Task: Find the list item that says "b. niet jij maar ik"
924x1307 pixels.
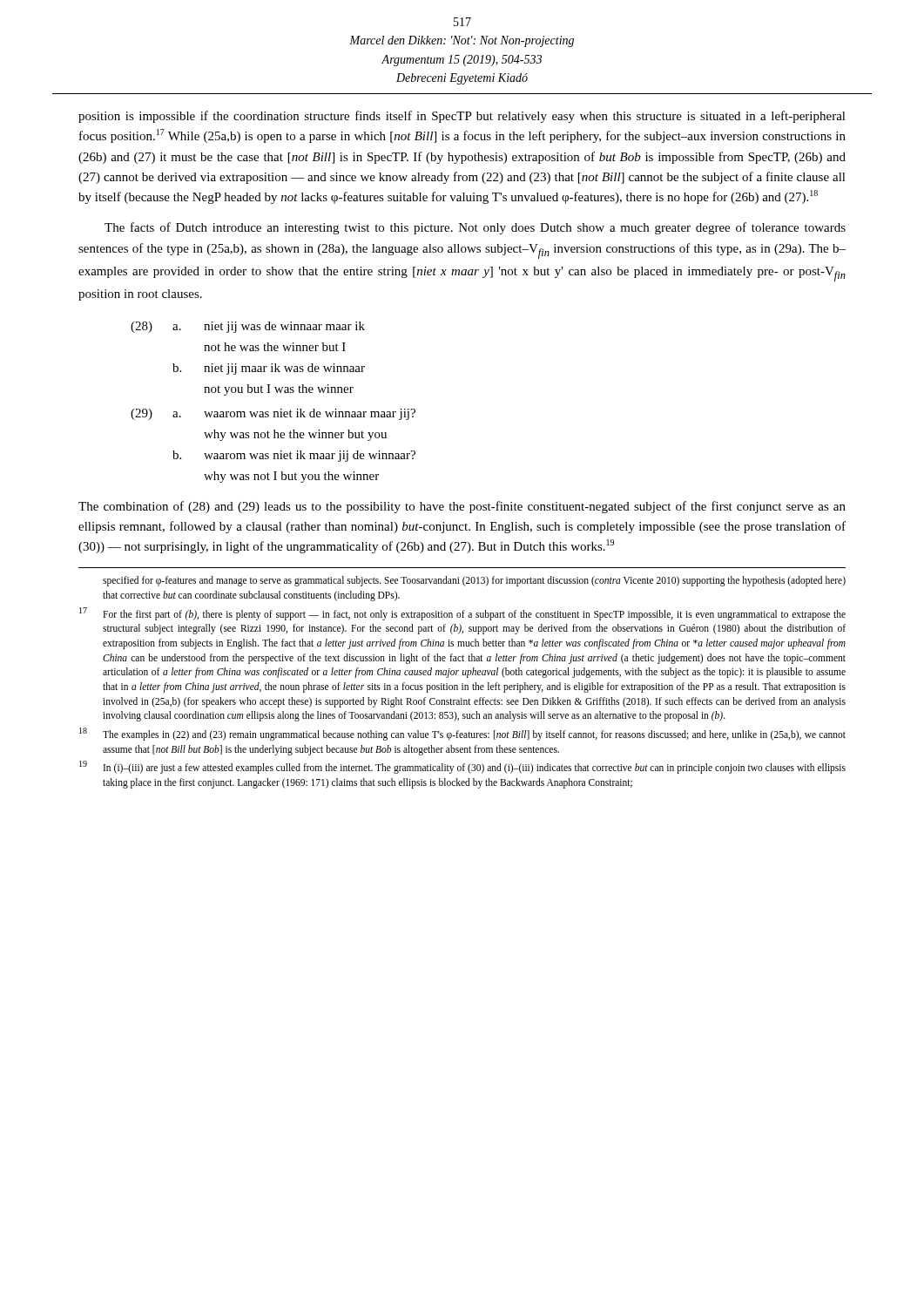Action: tap(269, 369)
